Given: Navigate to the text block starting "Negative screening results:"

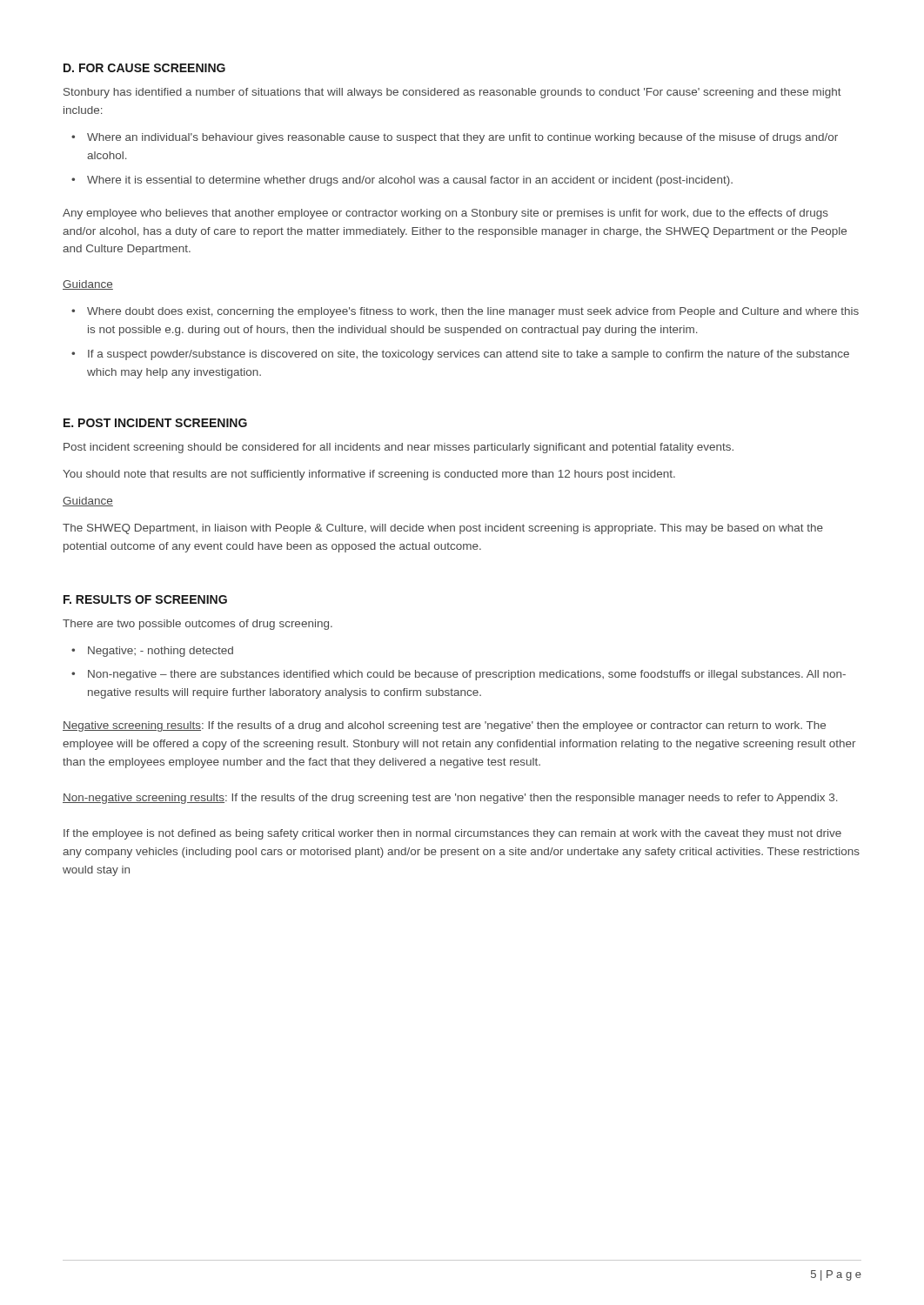Looking at the screenshot, I should click(x=459, y=744).
